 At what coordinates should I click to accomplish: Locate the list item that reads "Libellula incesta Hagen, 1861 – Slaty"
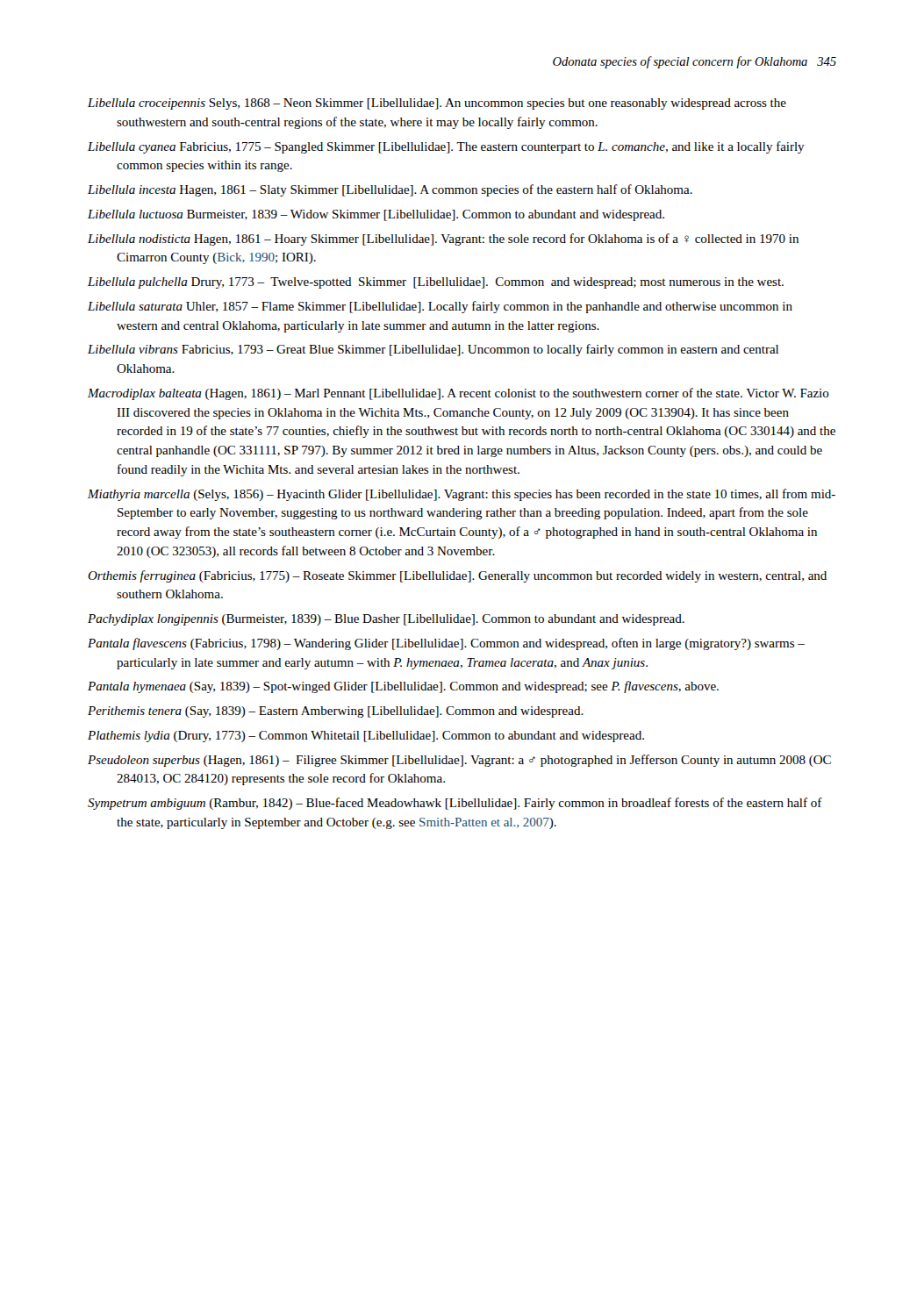click(x=390, y=190)
